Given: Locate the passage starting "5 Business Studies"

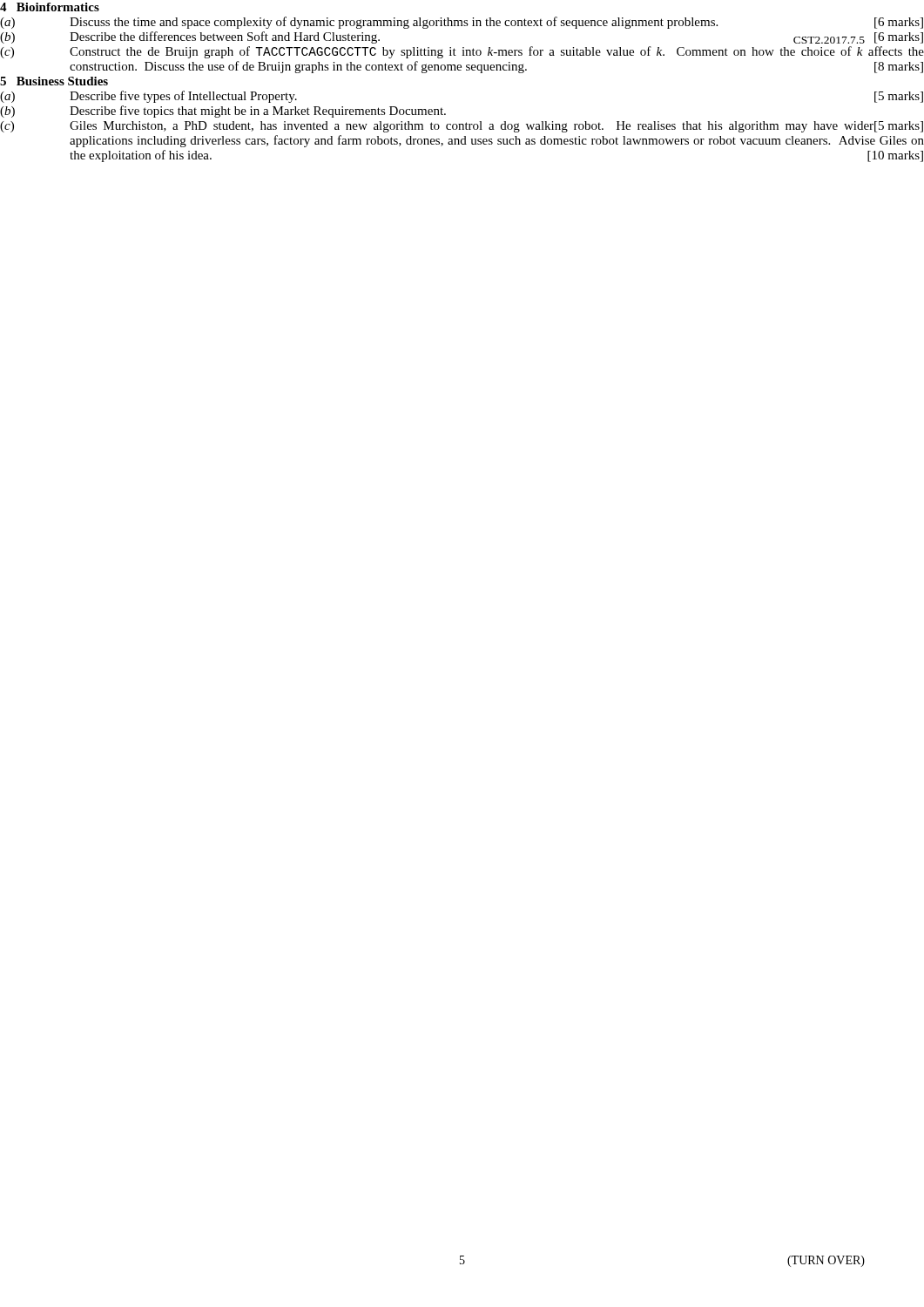Looking at the screenshot, I should point(54,81).
